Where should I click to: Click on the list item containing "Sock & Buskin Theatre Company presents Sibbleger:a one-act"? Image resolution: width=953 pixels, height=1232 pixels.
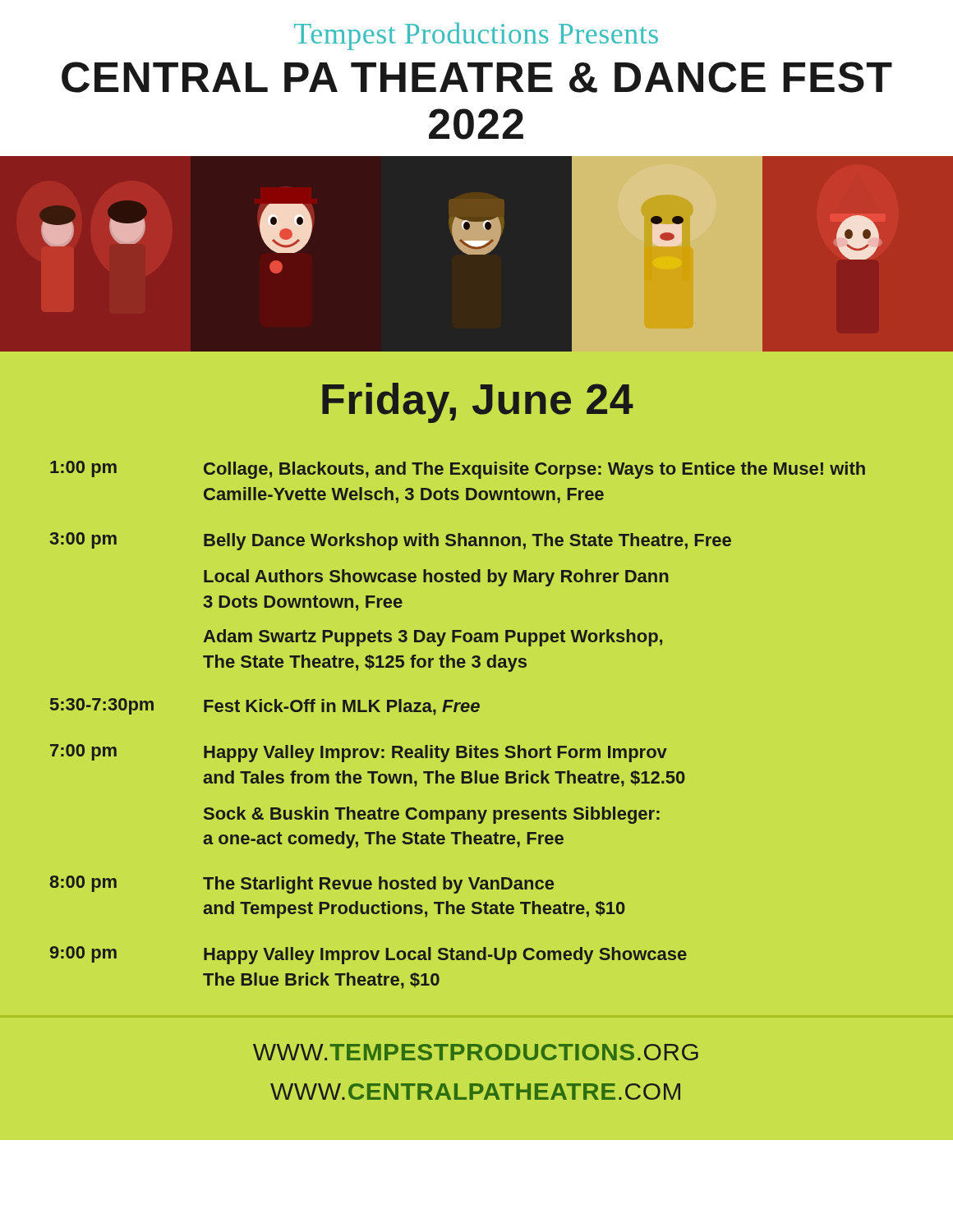click(x=432, y=826)
